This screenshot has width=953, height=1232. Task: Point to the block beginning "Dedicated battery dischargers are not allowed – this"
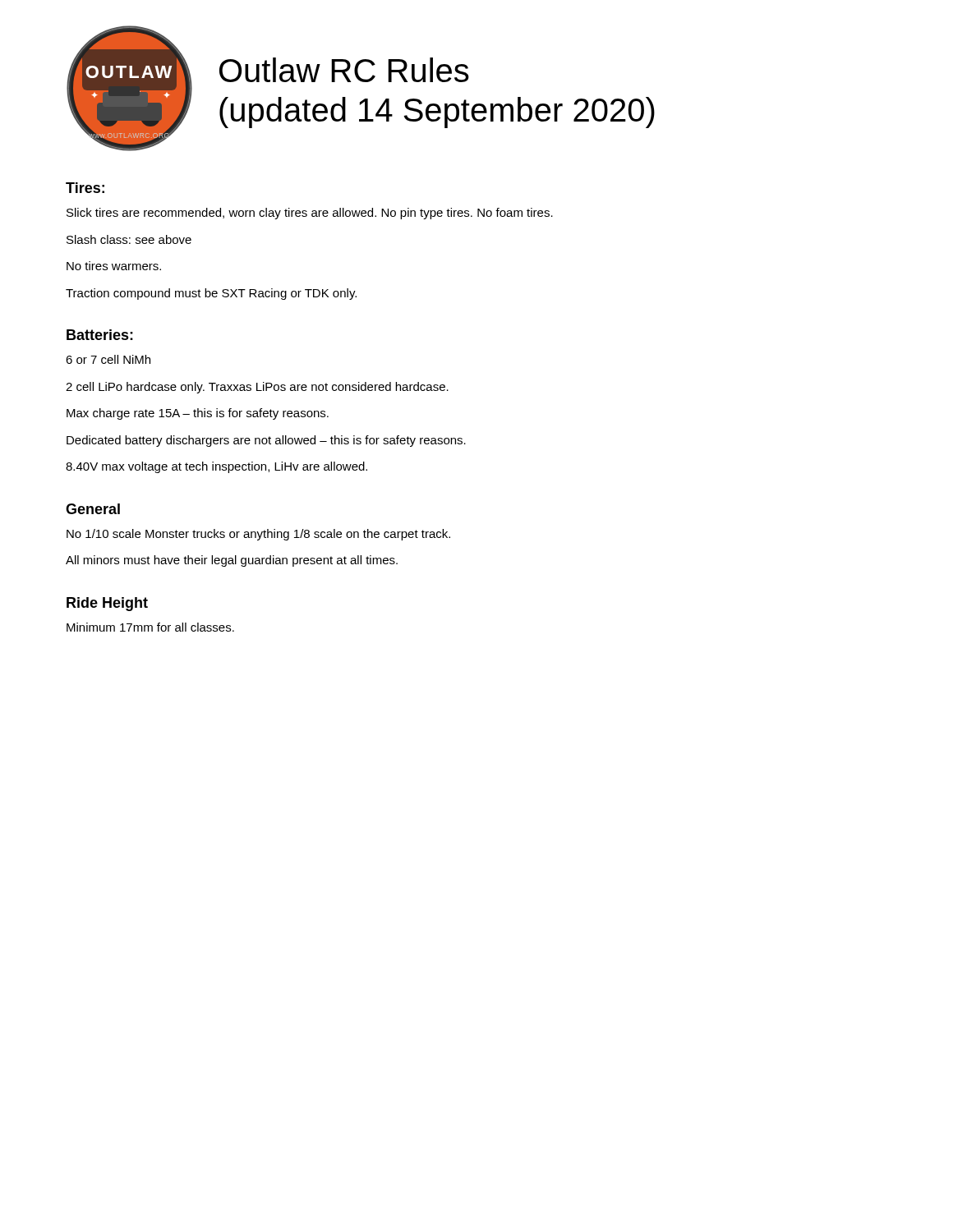click(x=266, y=439)
